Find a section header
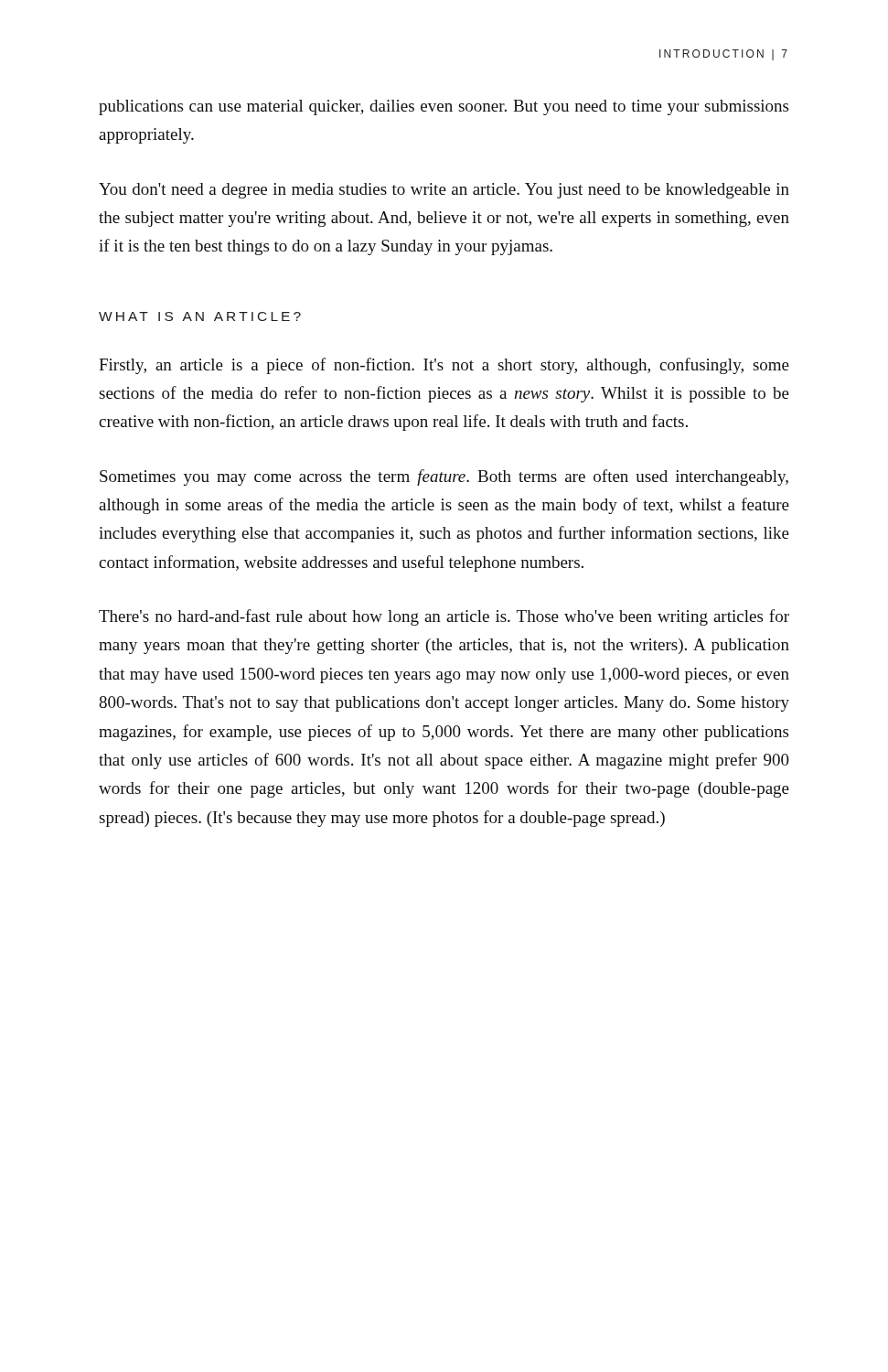888x1372 pixels. [x=201, y=316]
